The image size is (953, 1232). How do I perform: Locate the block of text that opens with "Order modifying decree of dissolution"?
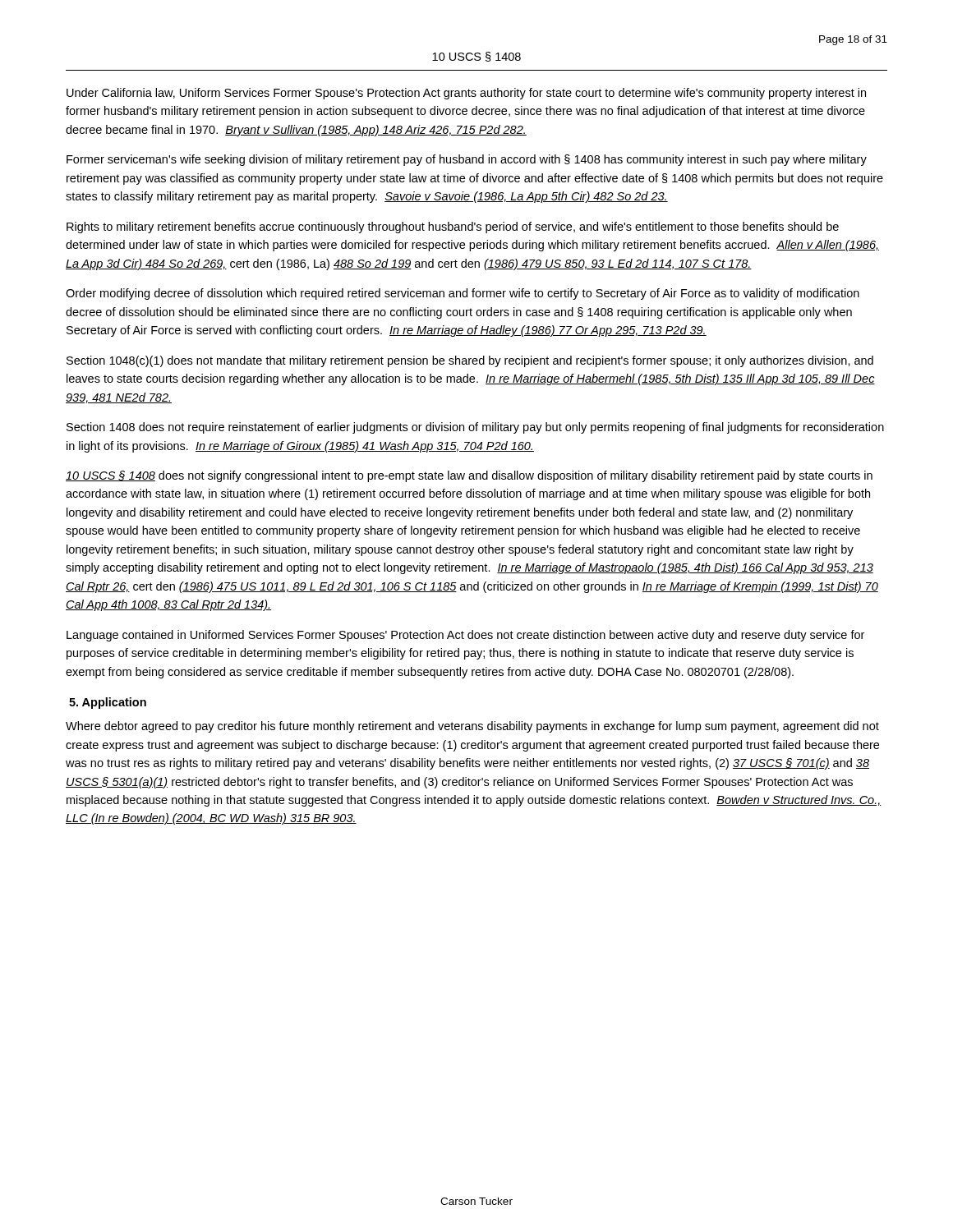tap(463, 312)
